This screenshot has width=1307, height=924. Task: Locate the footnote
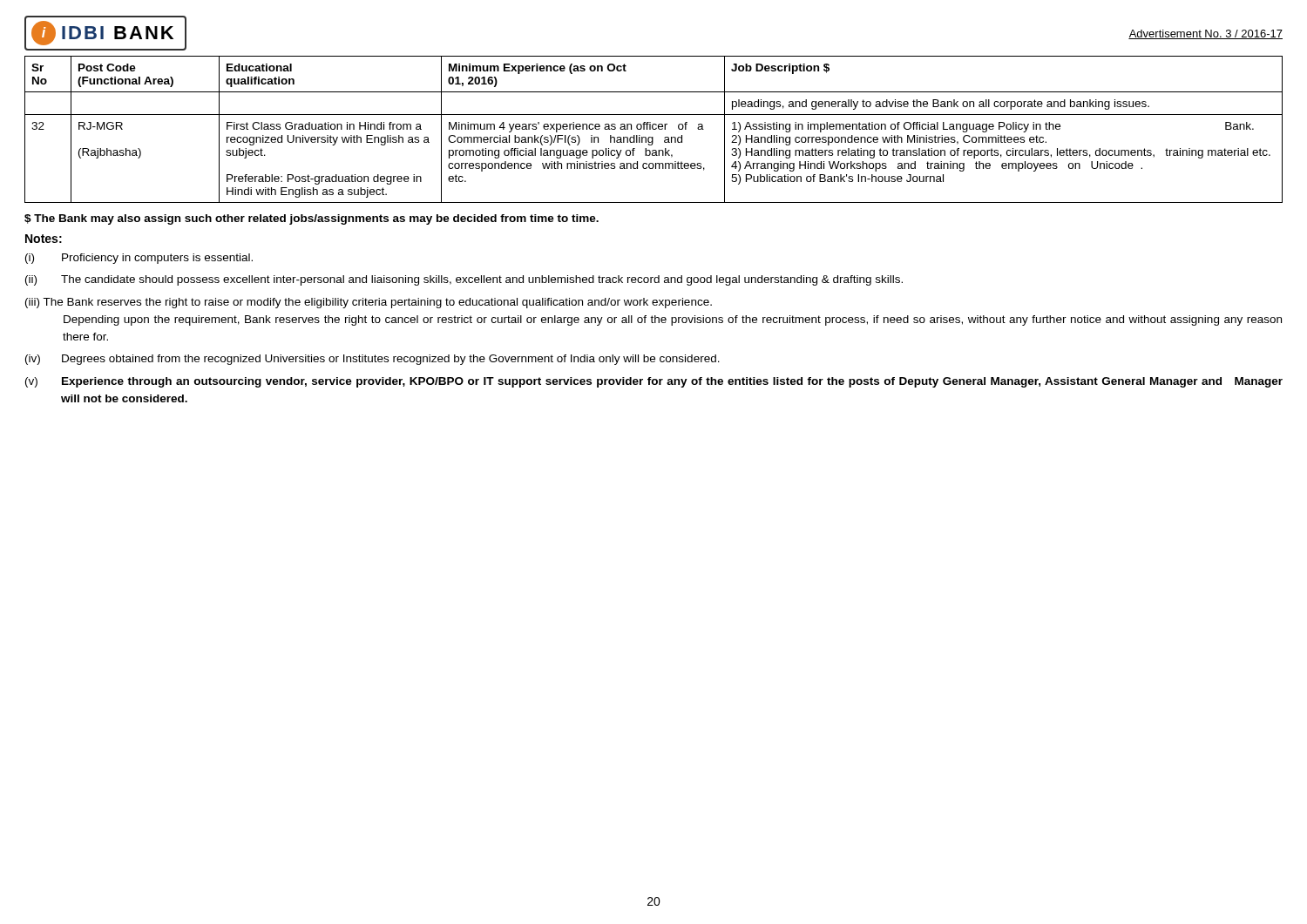[312, 218]
